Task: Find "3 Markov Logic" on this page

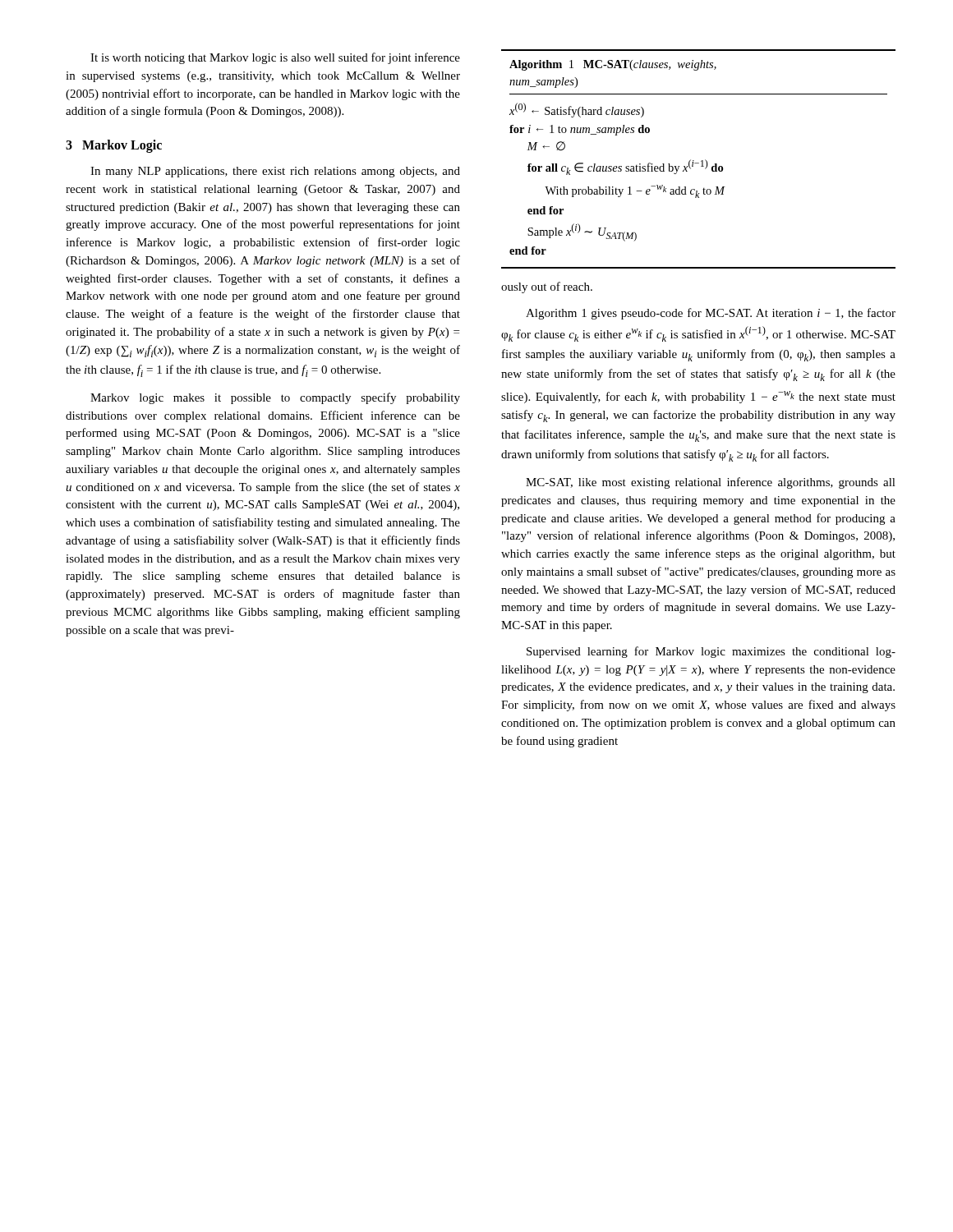Action: tap(114, 145)
